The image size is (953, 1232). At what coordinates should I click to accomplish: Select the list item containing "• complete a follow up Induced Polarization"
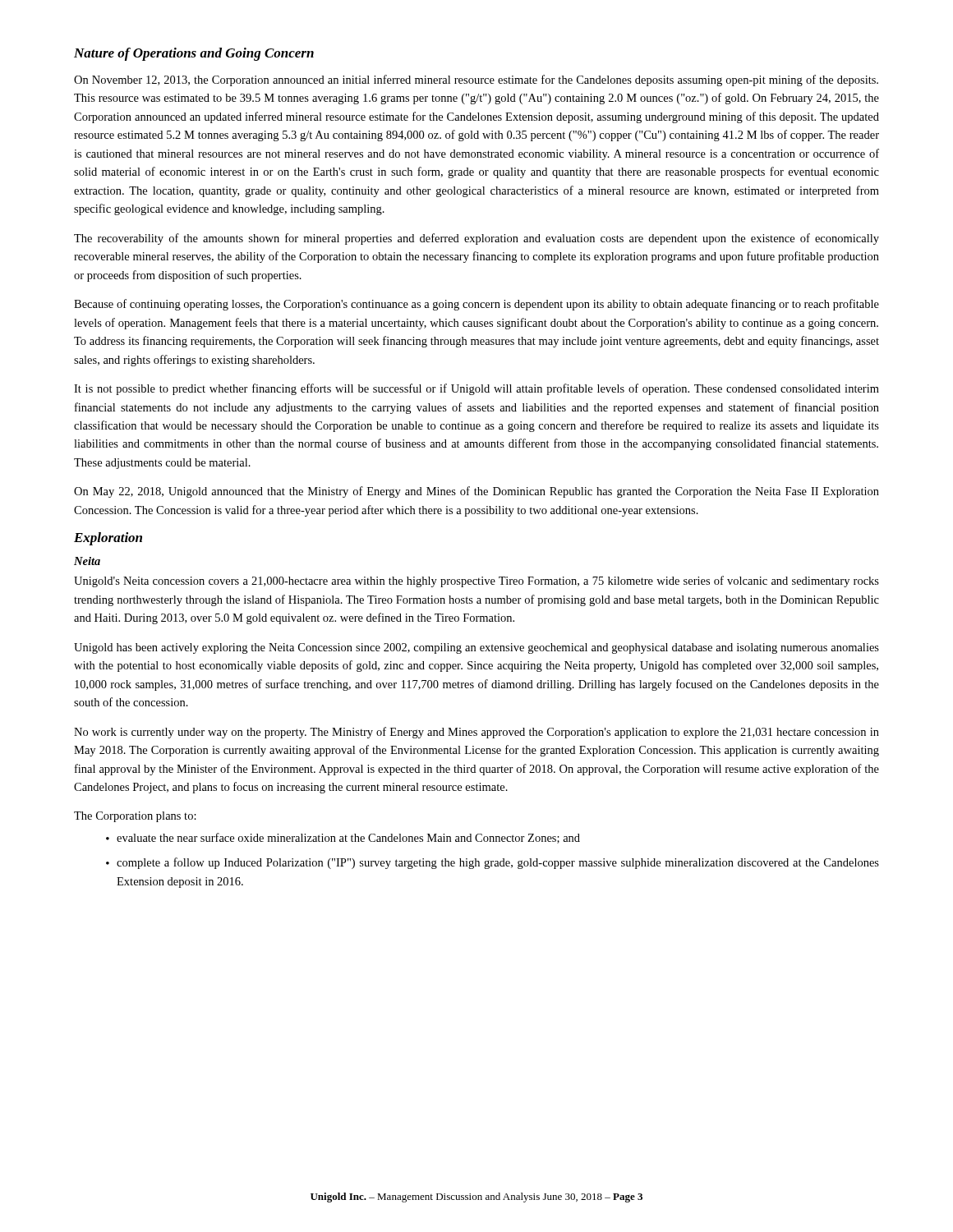pyautogui.click(x=489, y=872)
